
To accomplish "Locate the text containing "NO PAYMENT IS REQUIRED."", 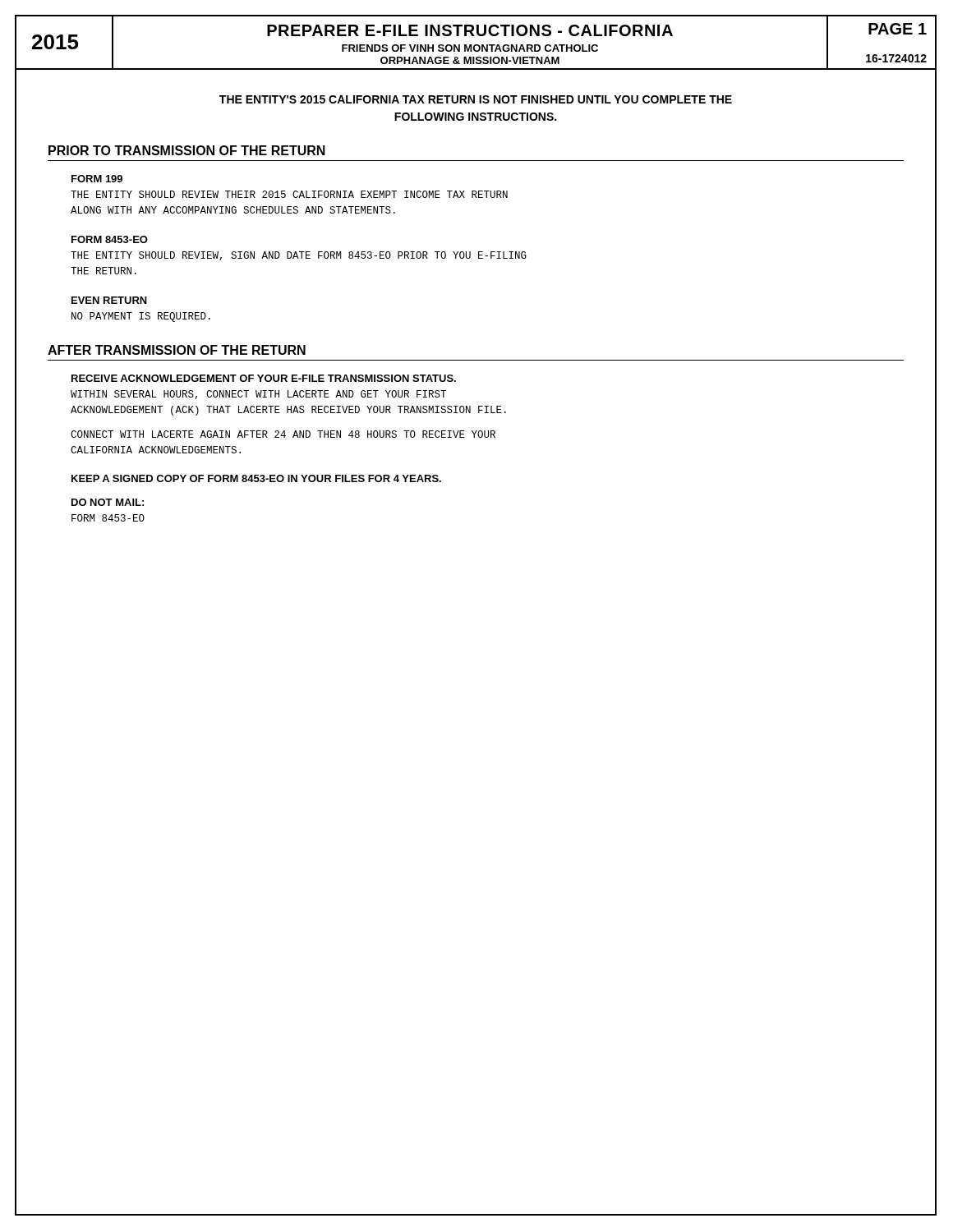I will 142,317.
